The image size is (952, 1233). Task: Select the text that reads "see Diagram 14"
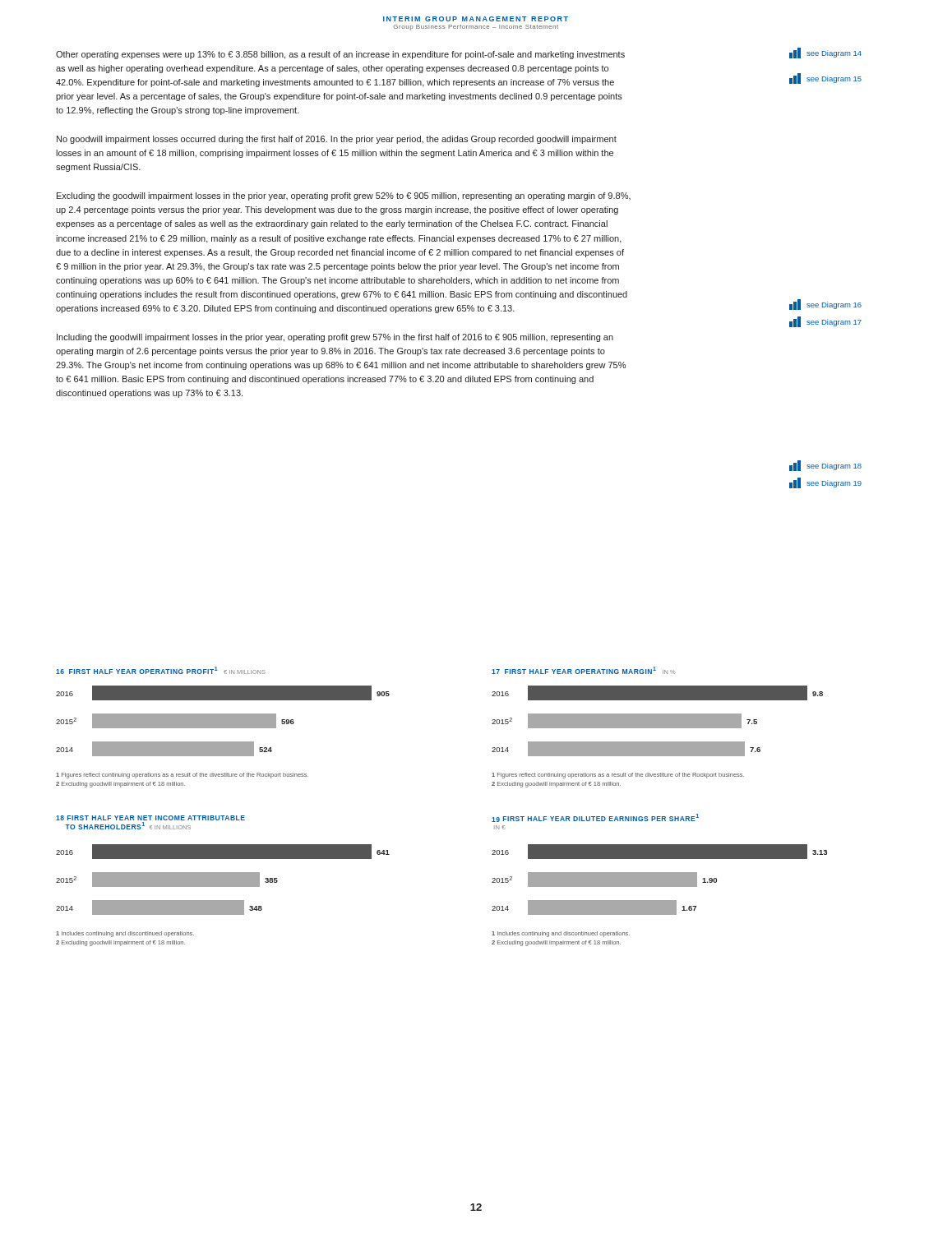(x=825, y=53)
